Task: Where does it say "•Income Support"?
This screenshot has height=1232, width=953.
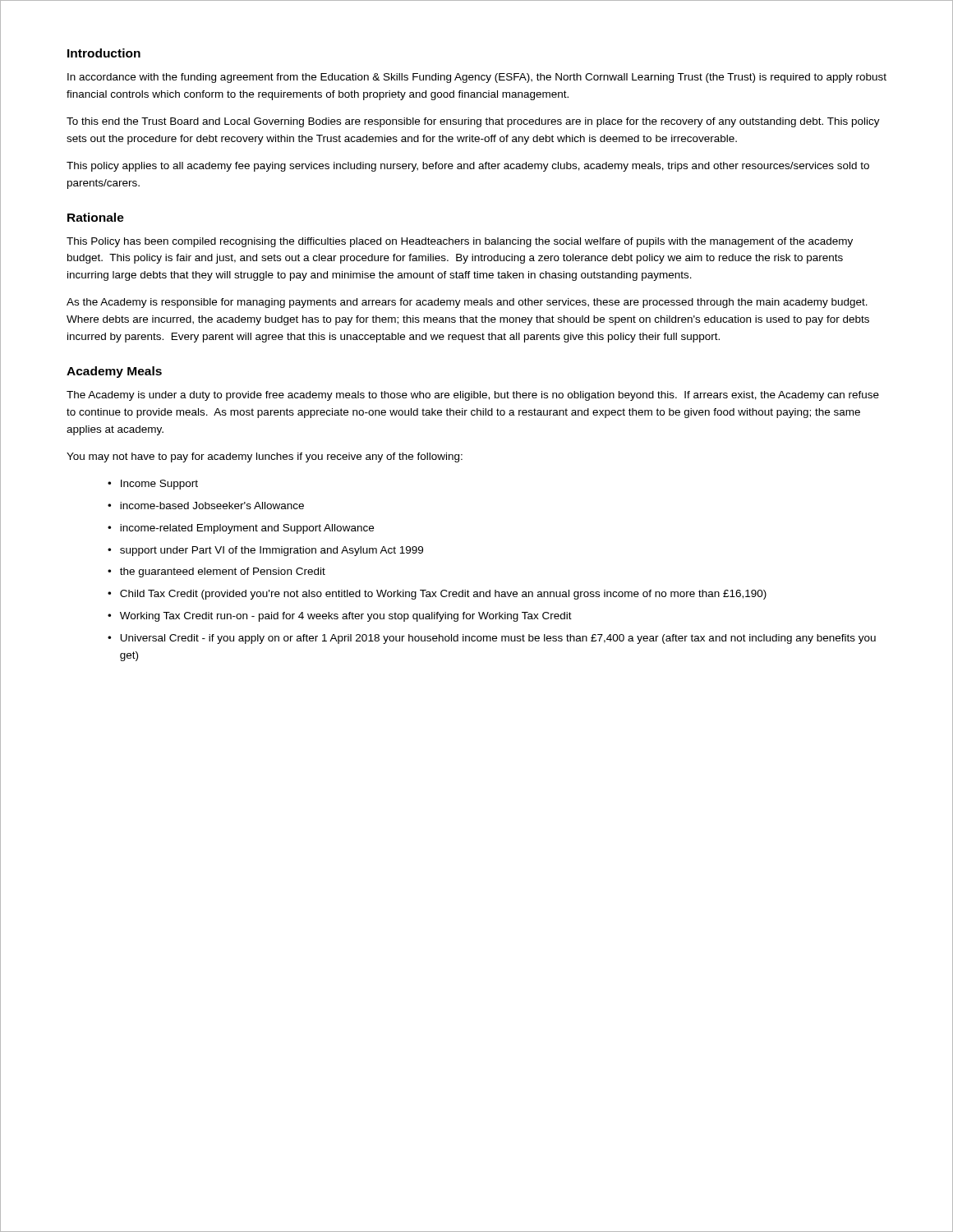Action: pyautogui.click(x=153, y=484)
